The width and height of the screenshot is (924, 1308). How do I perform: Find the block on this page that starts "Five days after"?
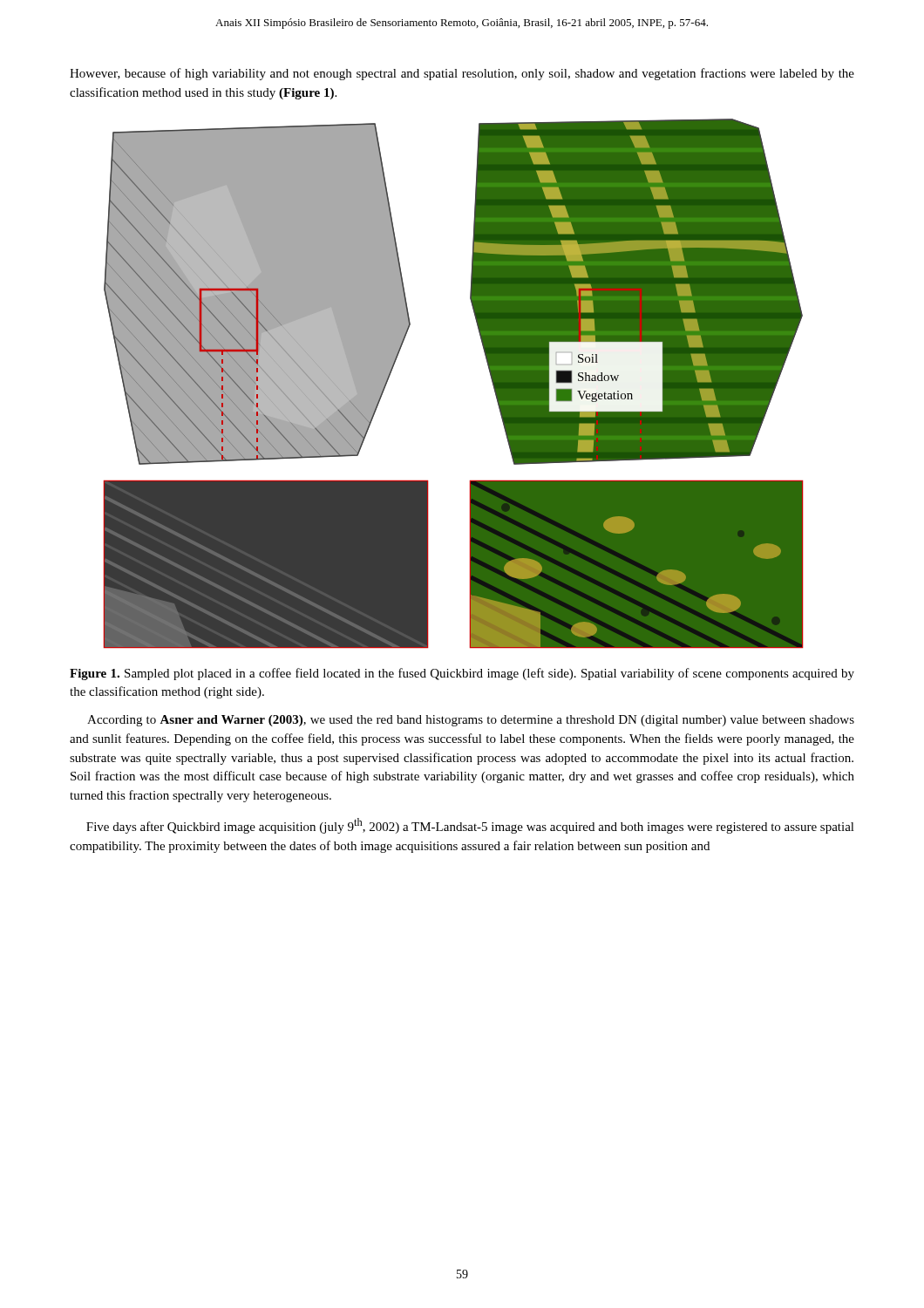pyautogui.click(x=462, y=834)
